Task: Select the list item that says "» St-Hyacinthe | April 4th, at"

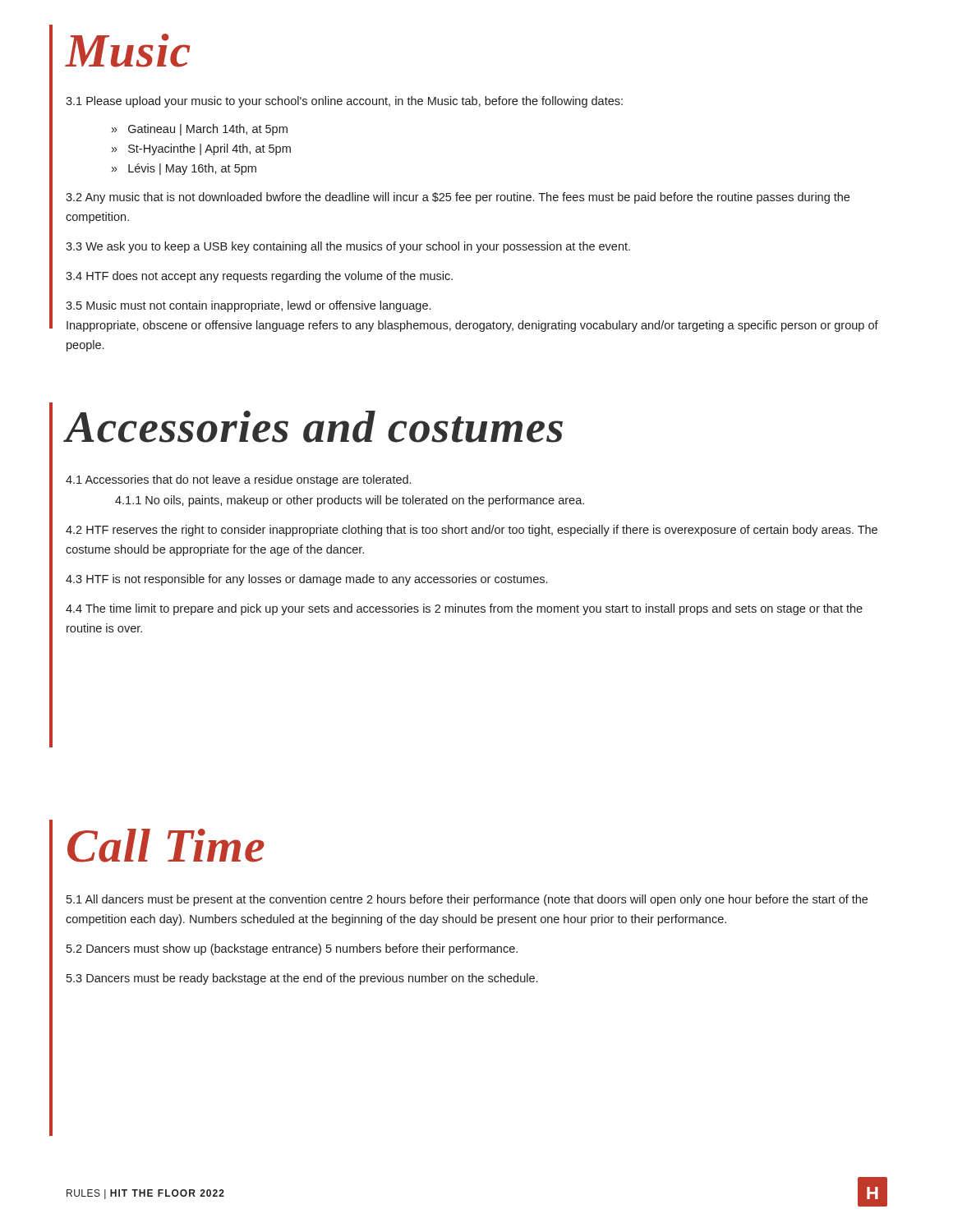Action: tap(201, 148)
